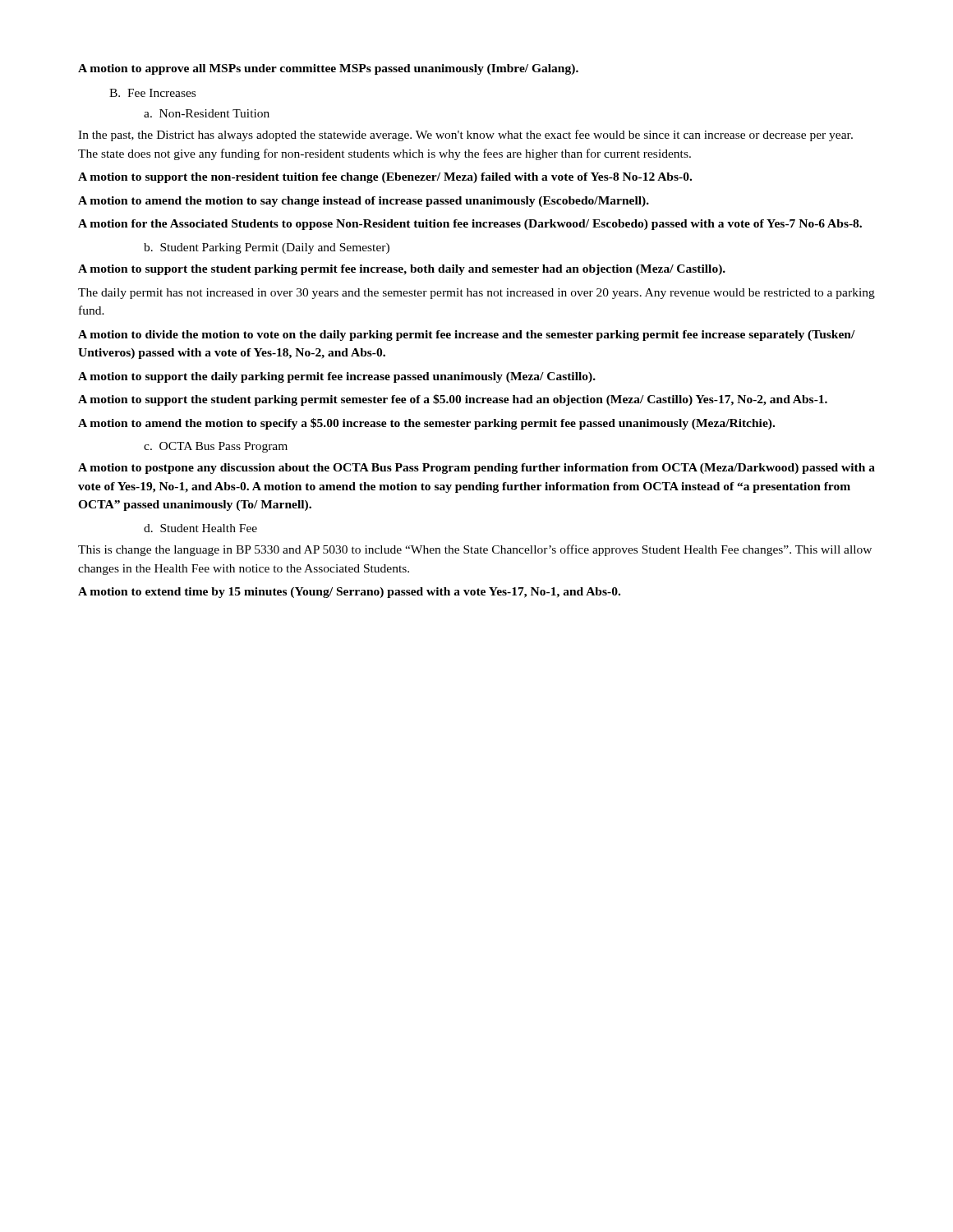Screen dimensions: 1232x953
Task: Point to the block beginning "c. OCTA Bus"
Action: coord(216,446)
